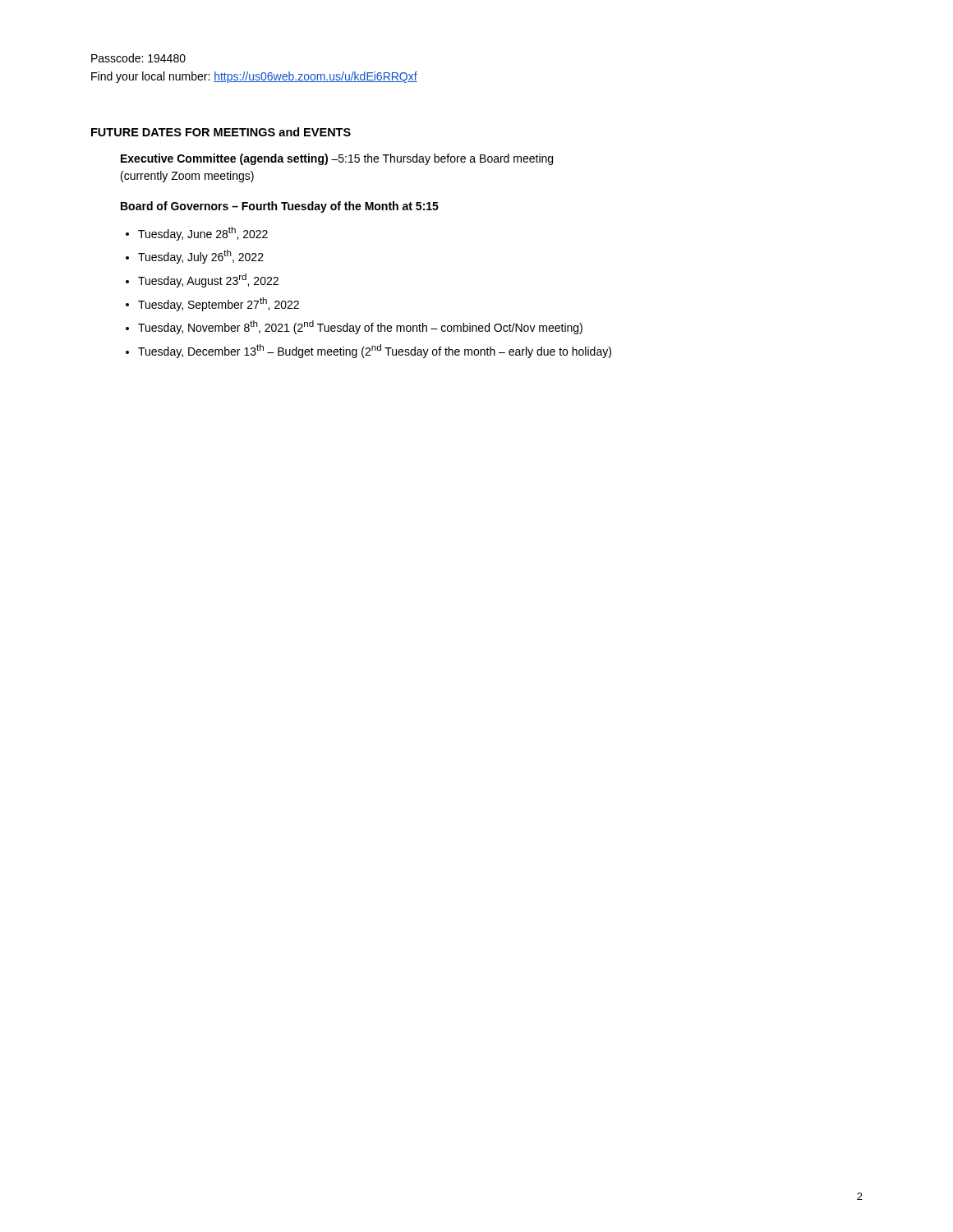The height and width of the screenshot is (1232, 953).
Task: Locate the text block starting "Tuesday, November 8th,"
Action: click(500, 327)
